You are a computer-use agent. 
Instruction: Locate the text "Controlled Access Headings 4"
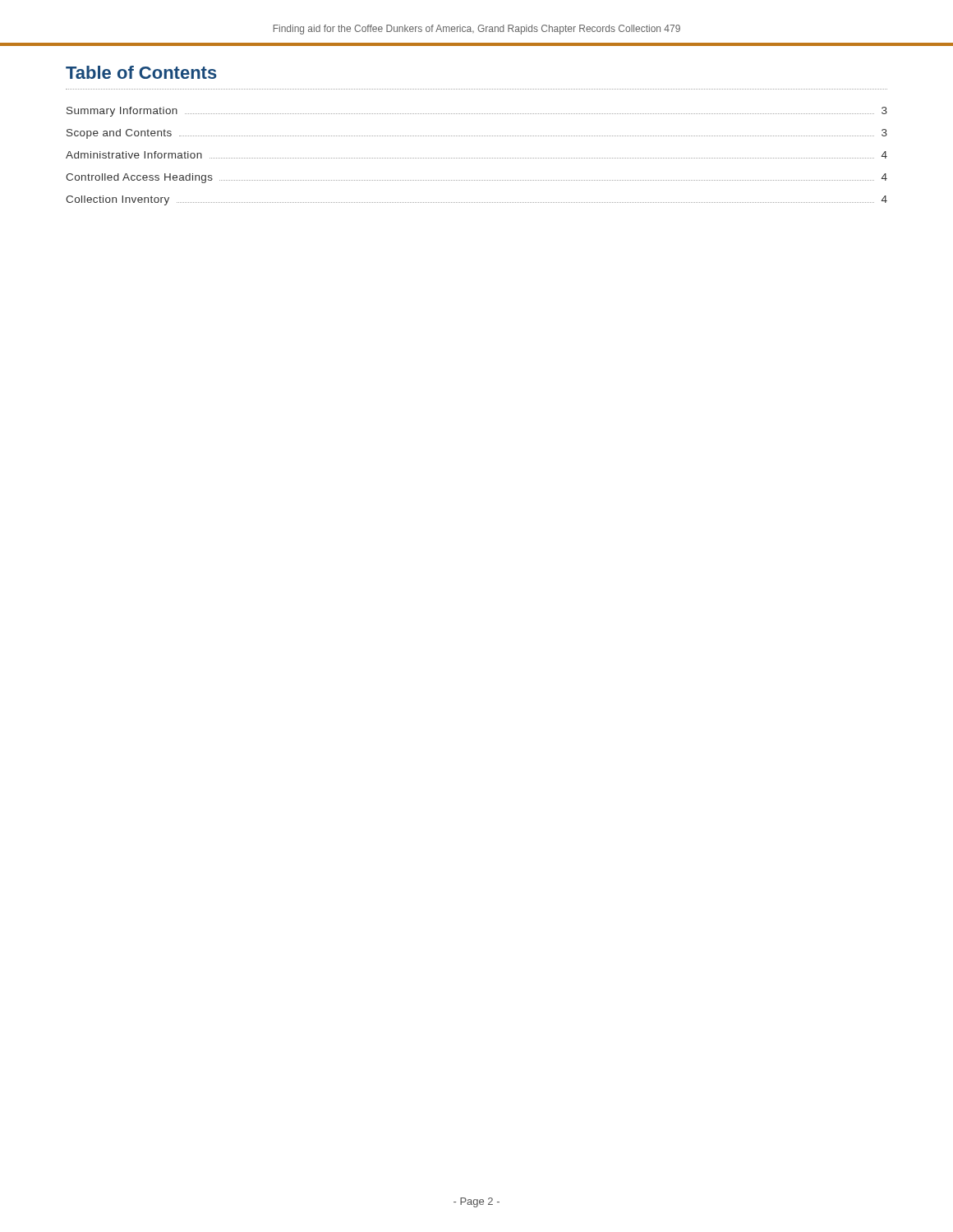pos(476,177)
